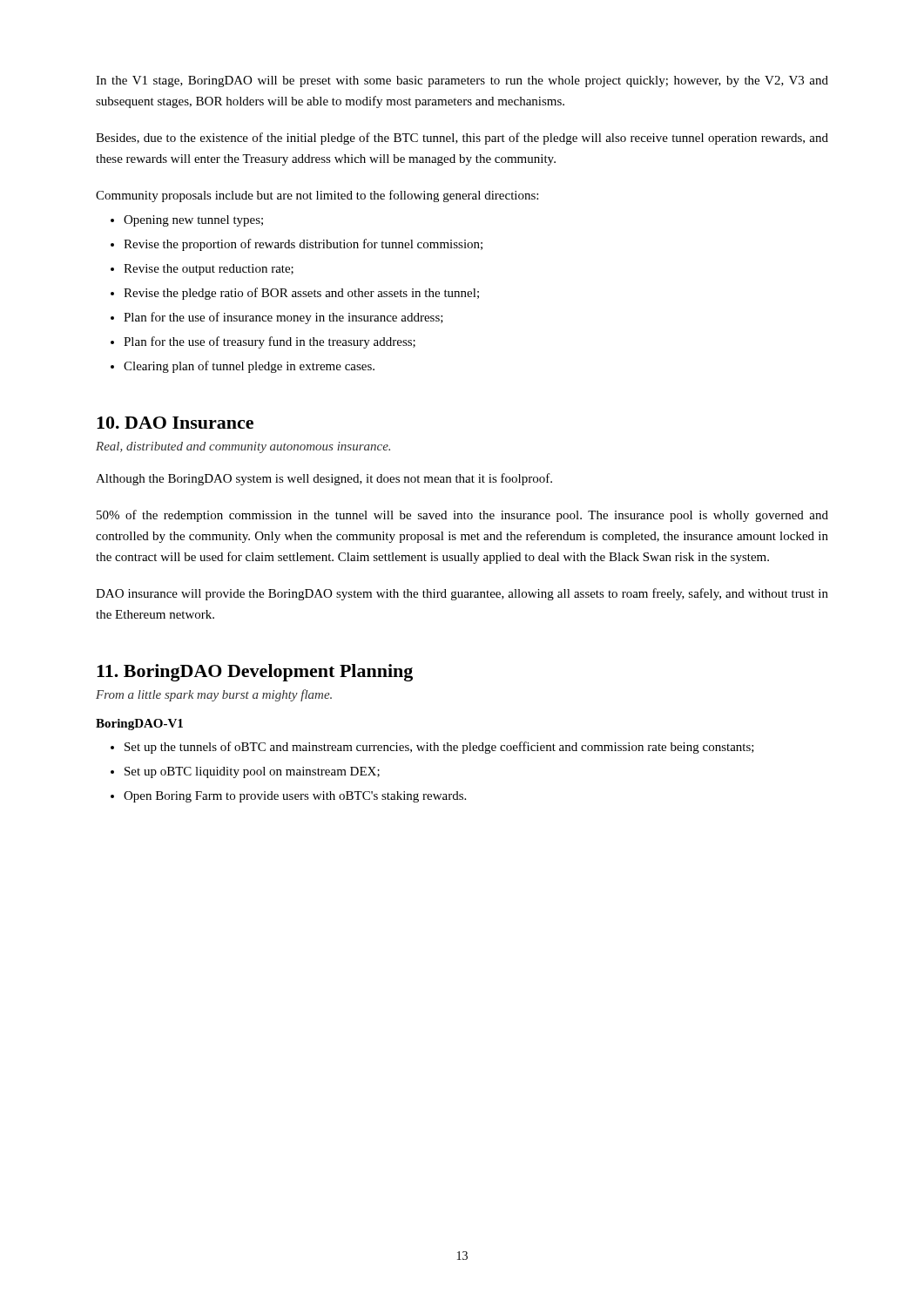Image resolution: width=924 pixels, height=1307 pixels.
Task: Find the region starting "50% of the"
Action: [x=462, y=536]
